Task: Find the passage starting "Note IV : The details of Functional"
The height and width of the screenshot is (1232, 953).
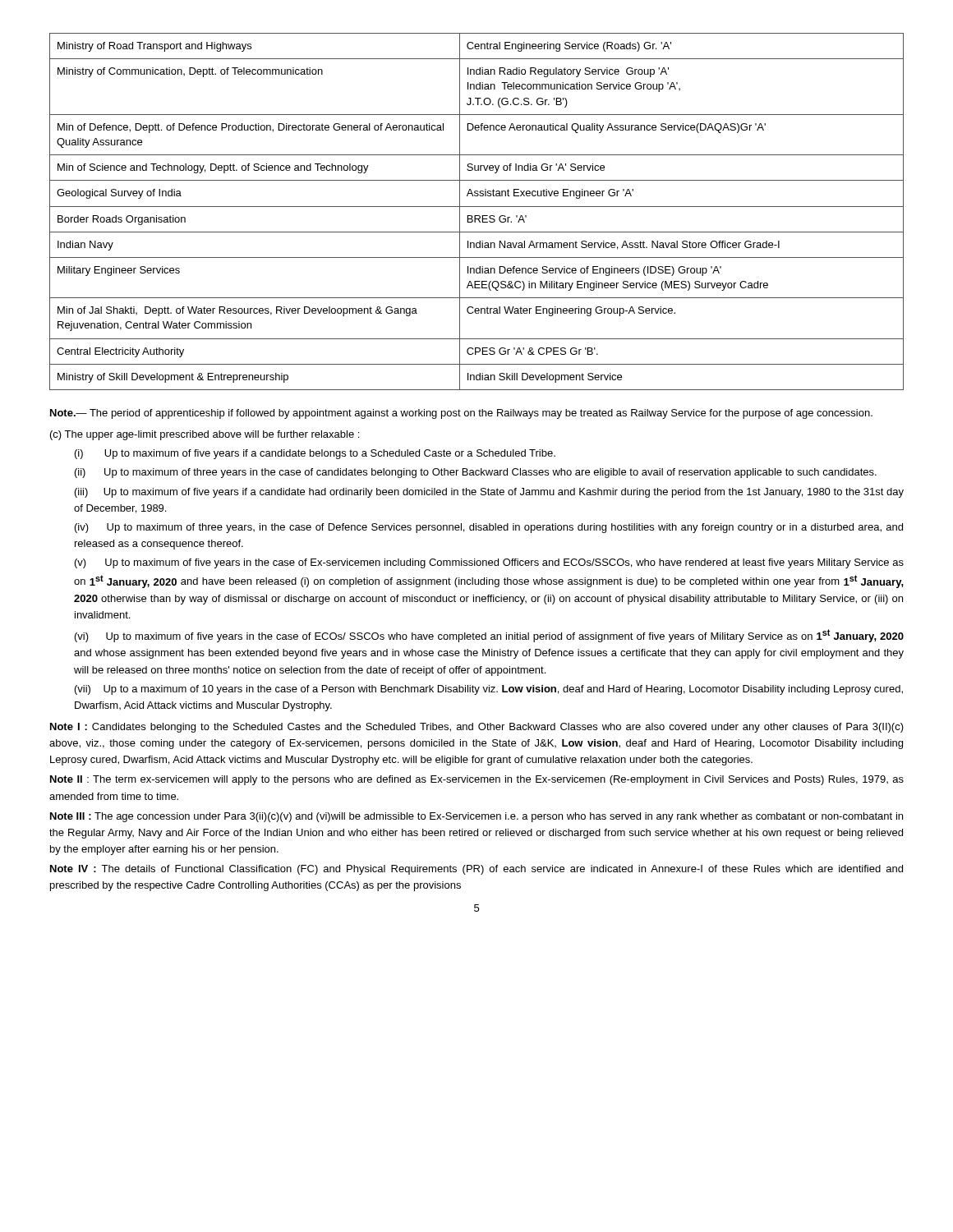Action: 476,877
